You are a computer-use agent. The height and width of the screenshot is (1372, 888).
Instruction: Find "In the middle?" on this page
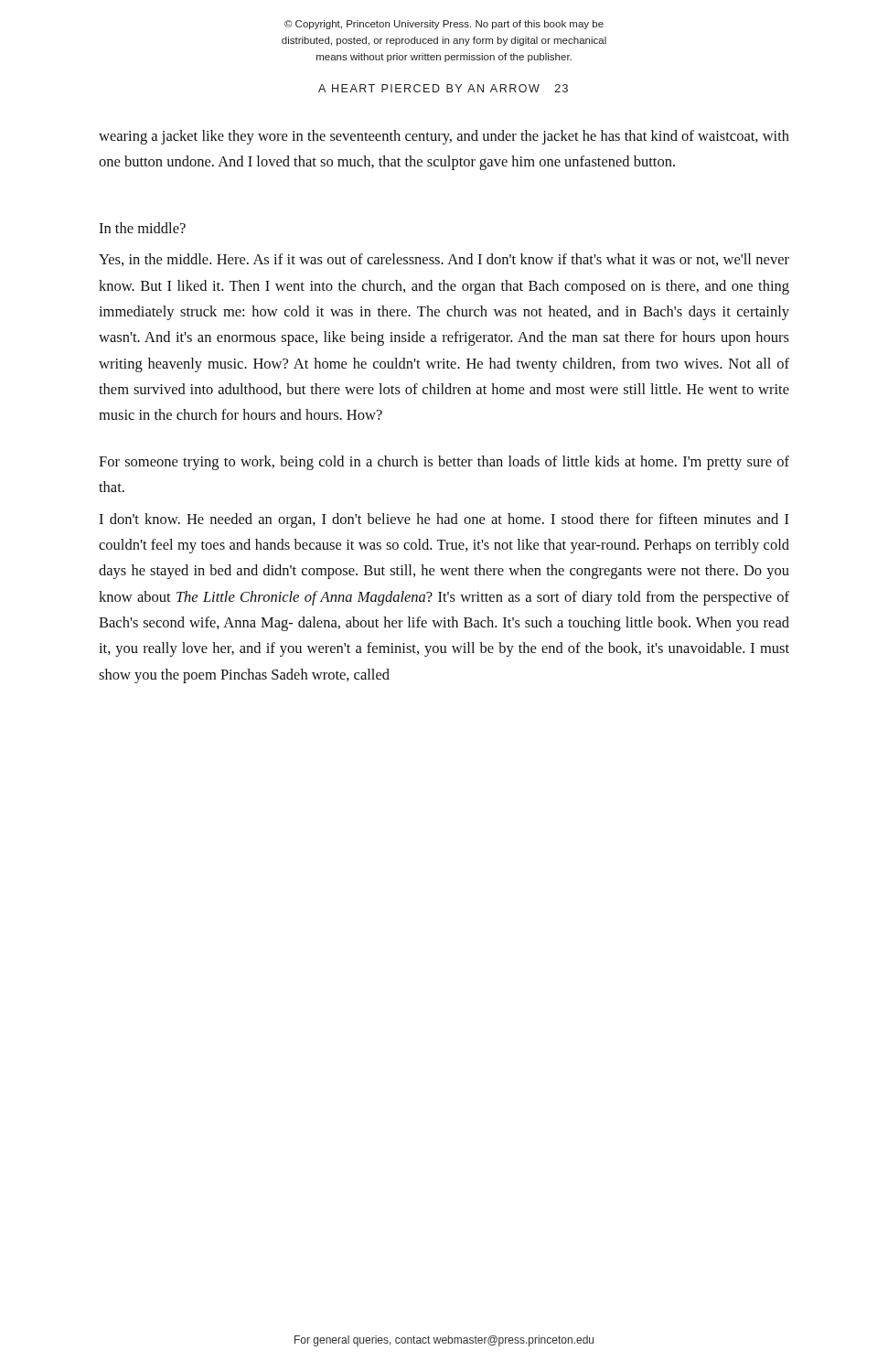click(x=142, y=228)
